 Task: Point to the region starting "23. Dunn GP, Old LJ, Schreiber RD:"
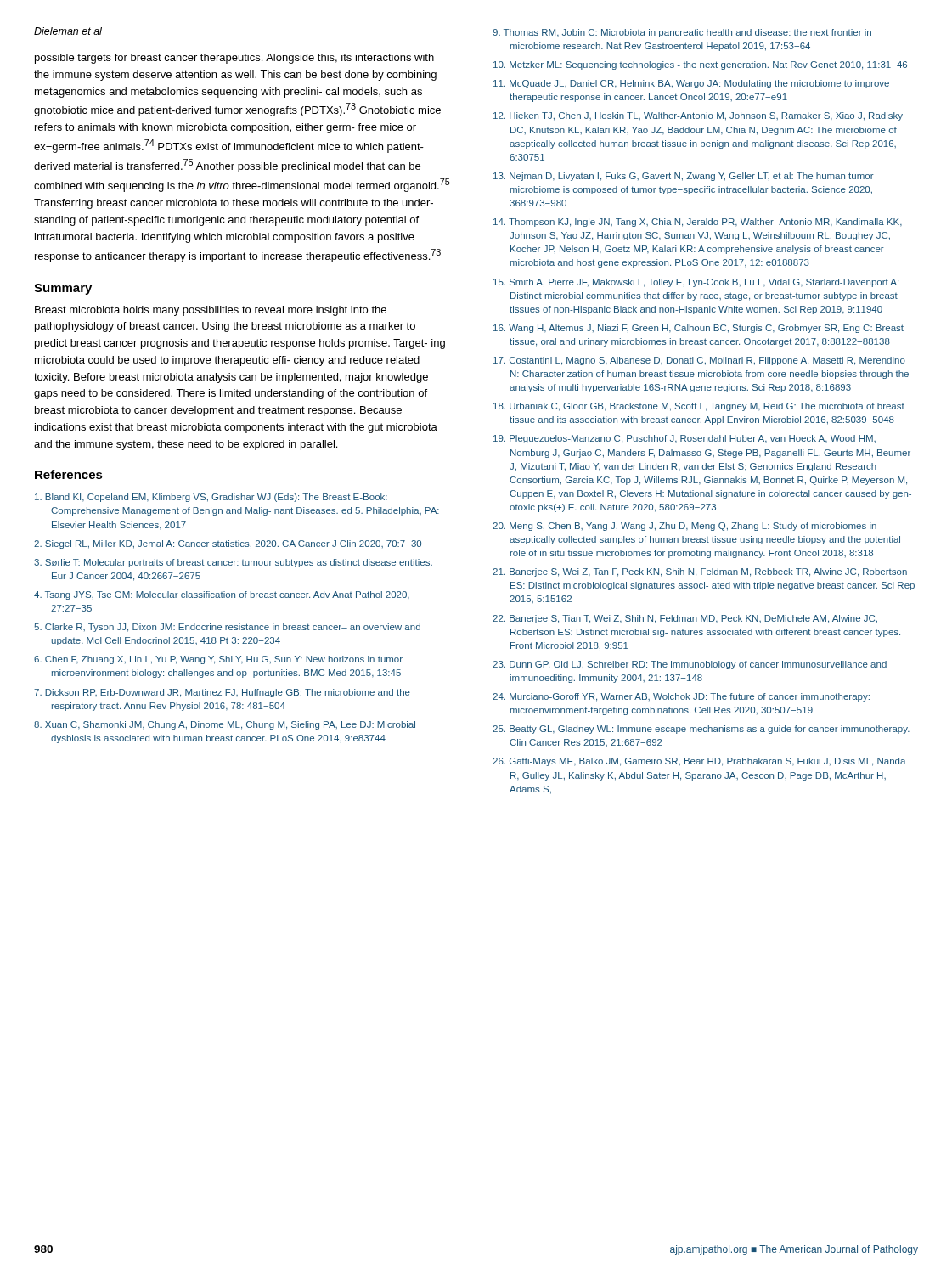[x=690, y=671]
